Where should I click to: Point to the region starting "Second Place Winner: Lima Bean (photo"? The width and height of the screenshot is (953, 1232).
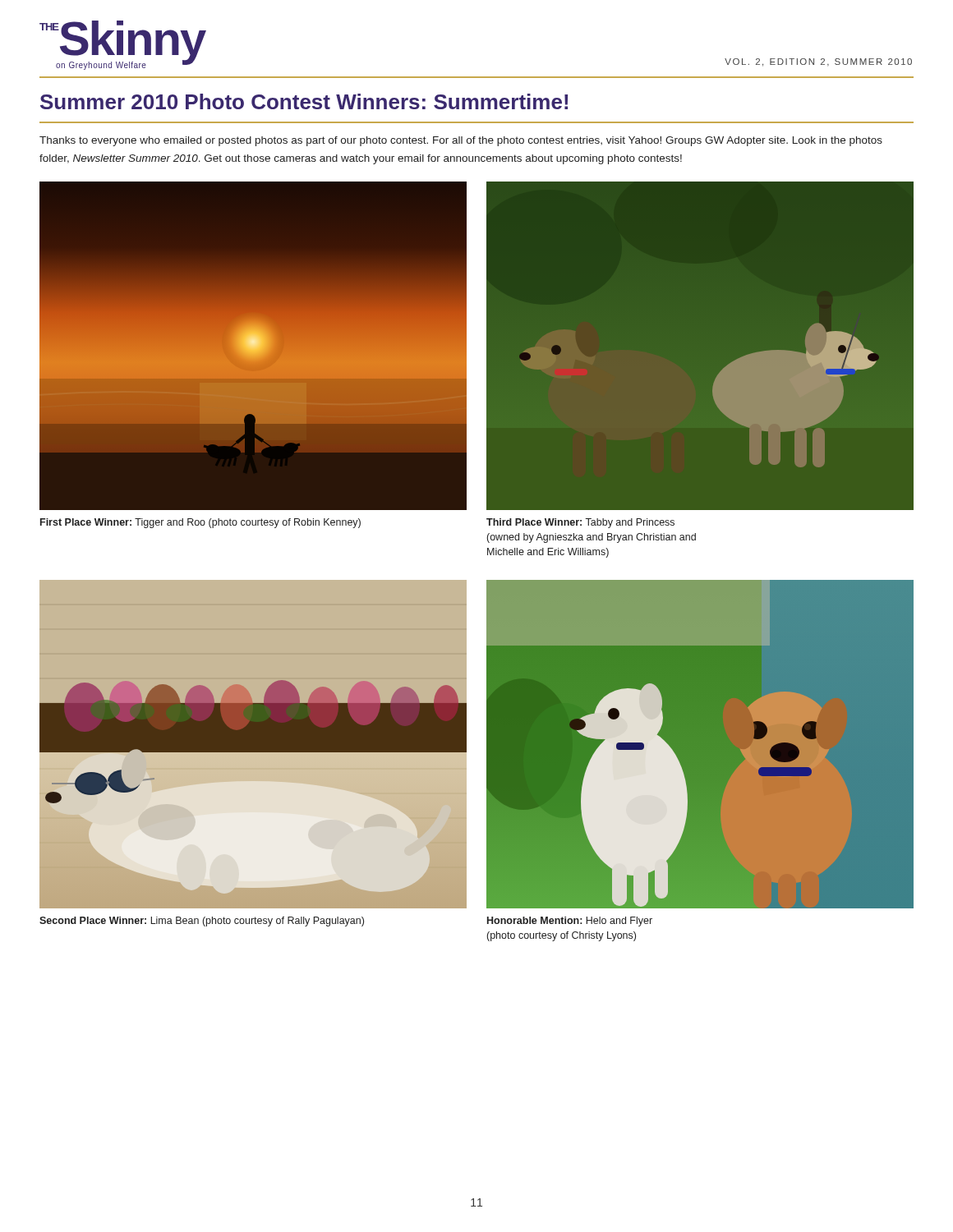tap(202, 920)
